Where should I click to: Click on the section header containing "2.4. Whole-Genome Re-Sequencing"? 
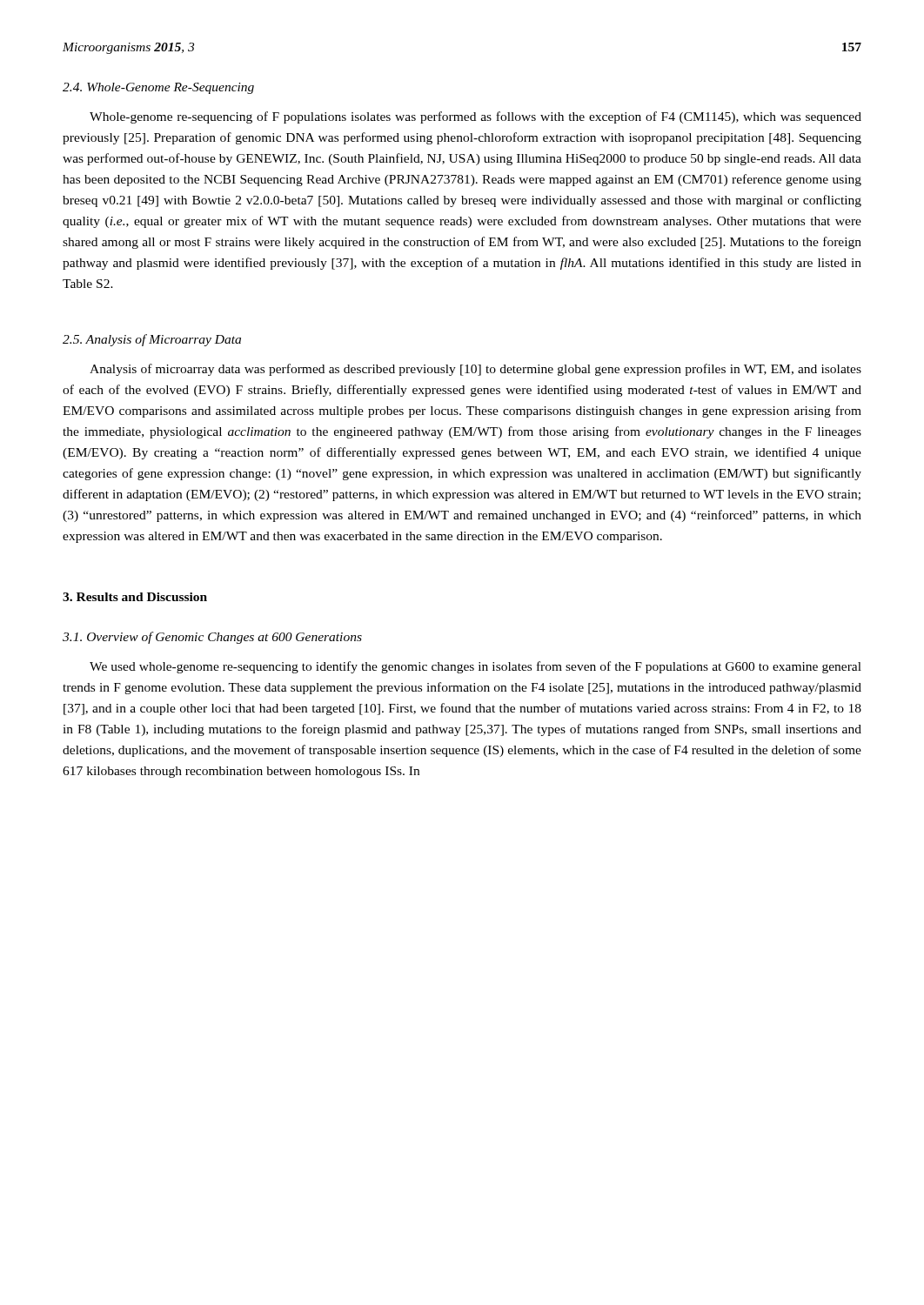(x=159, y=87)
